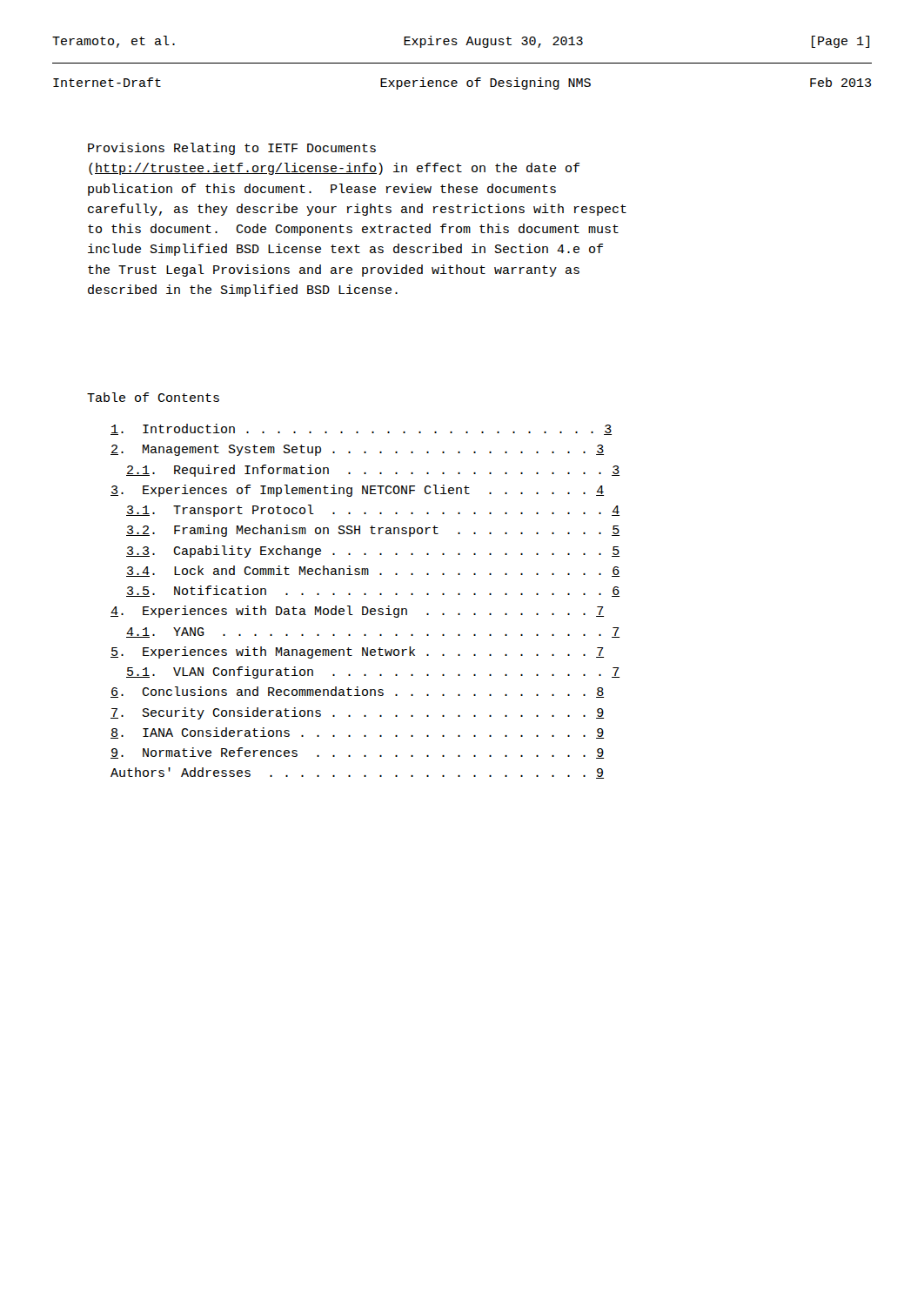This screenshot has width=924, height=1305.
Task: Locate the text starting "3.5. Notification . . . ."
Action: click(x=462, y=592)
